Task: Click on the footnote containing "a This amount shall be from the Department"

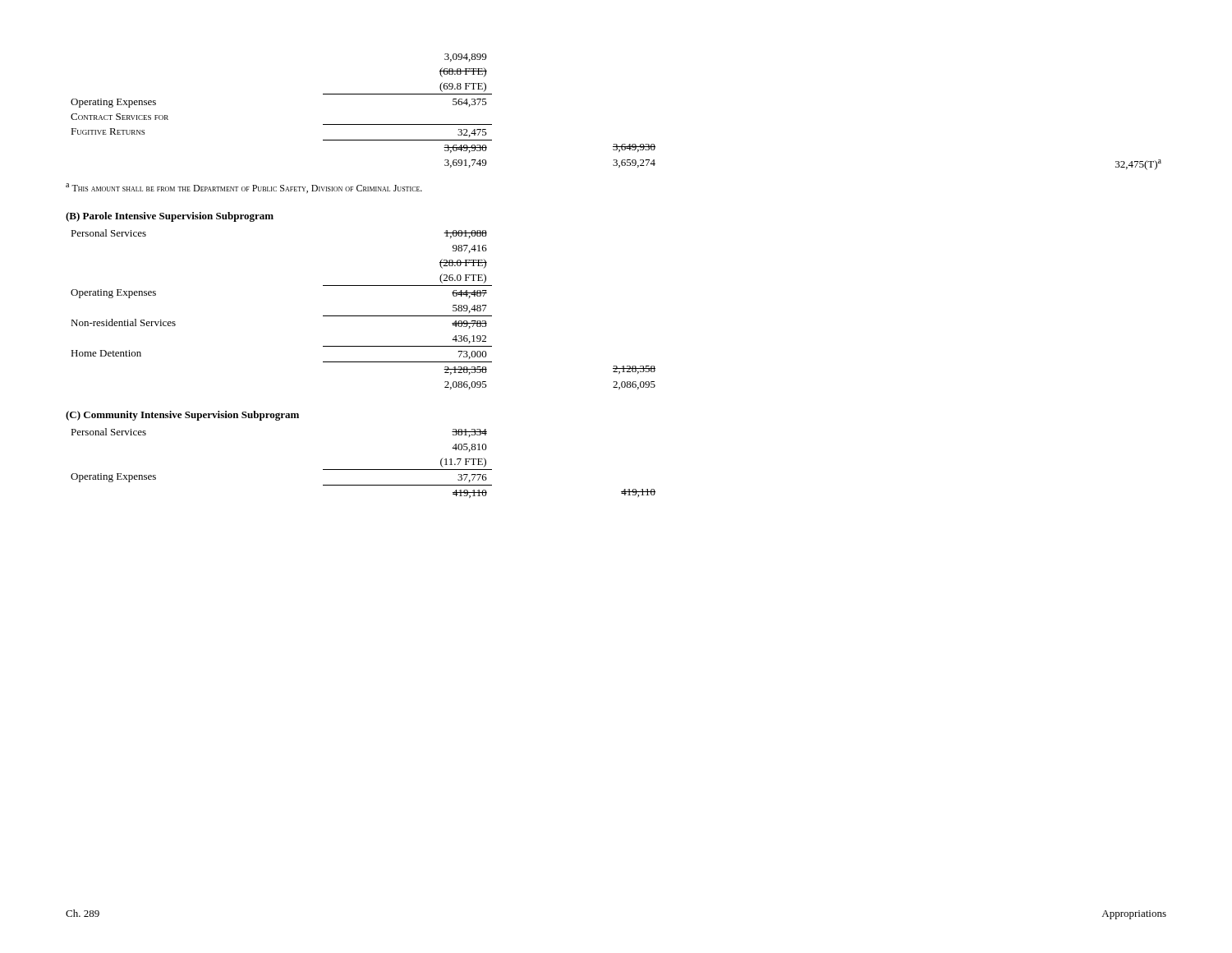Action: [x=244, y=187]
